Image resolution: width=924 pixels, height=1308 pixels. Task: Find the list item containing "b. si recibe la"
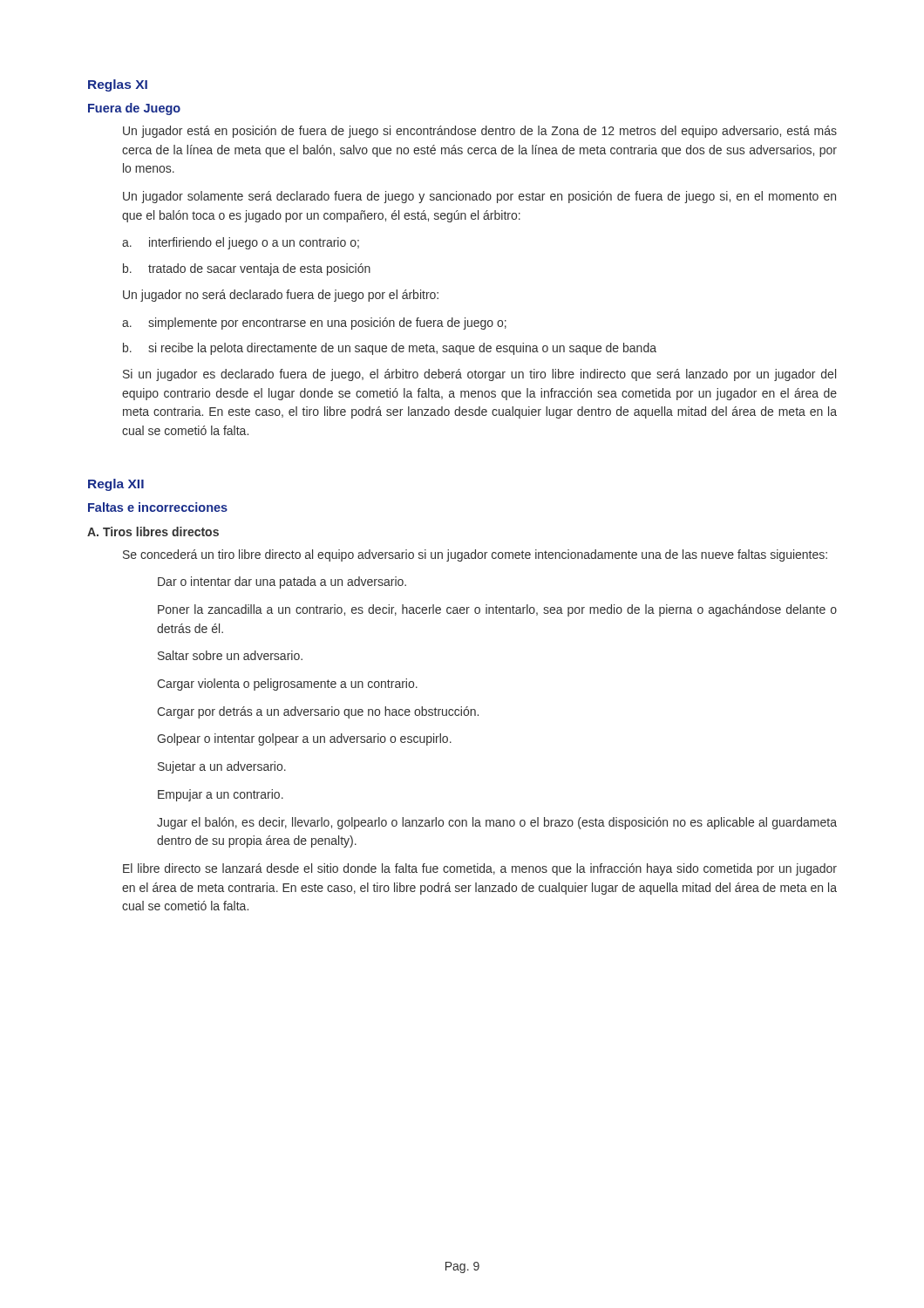coord(479,349)
